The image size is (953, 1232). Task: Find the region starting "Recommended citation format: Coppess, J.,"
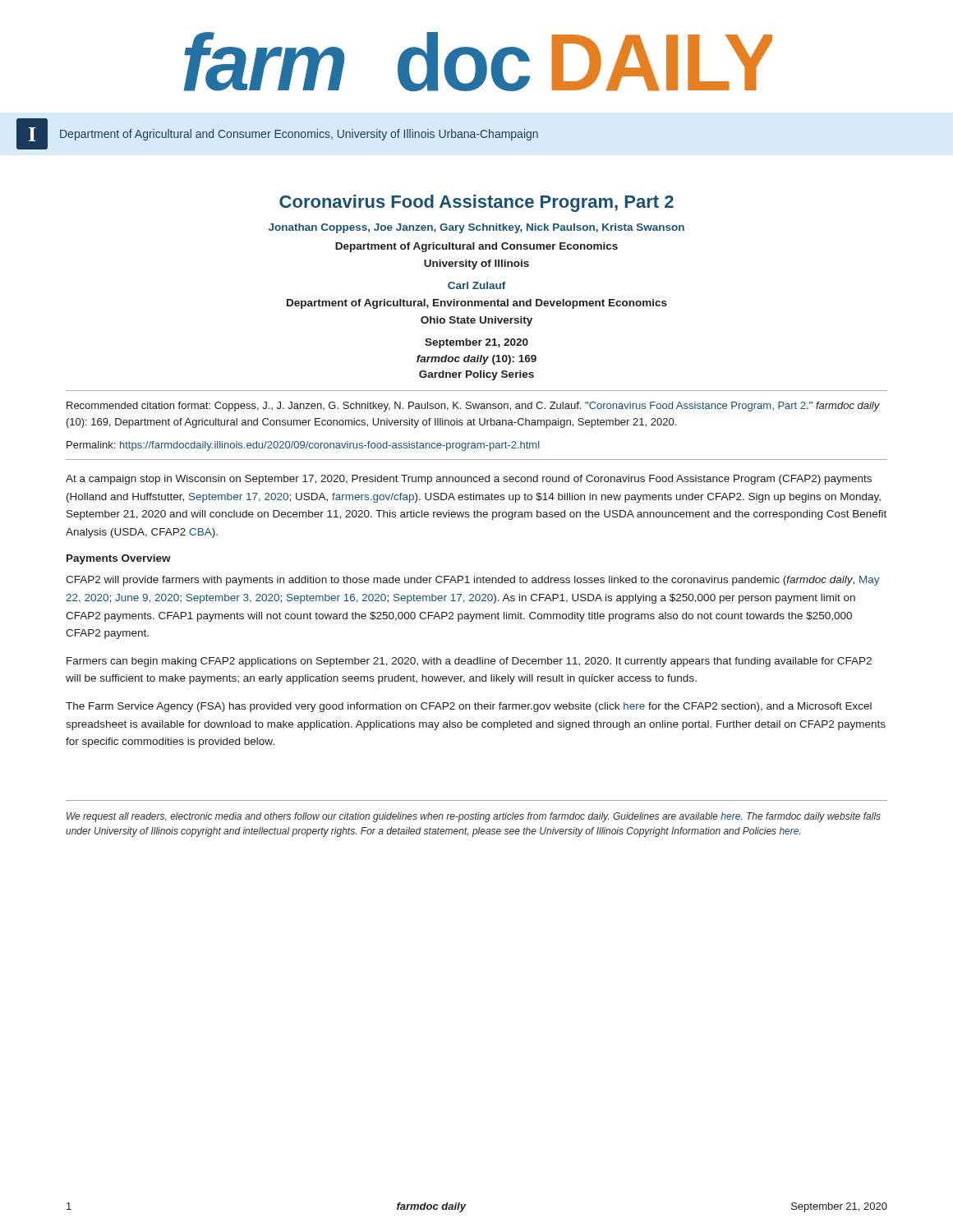click(472, 413)
